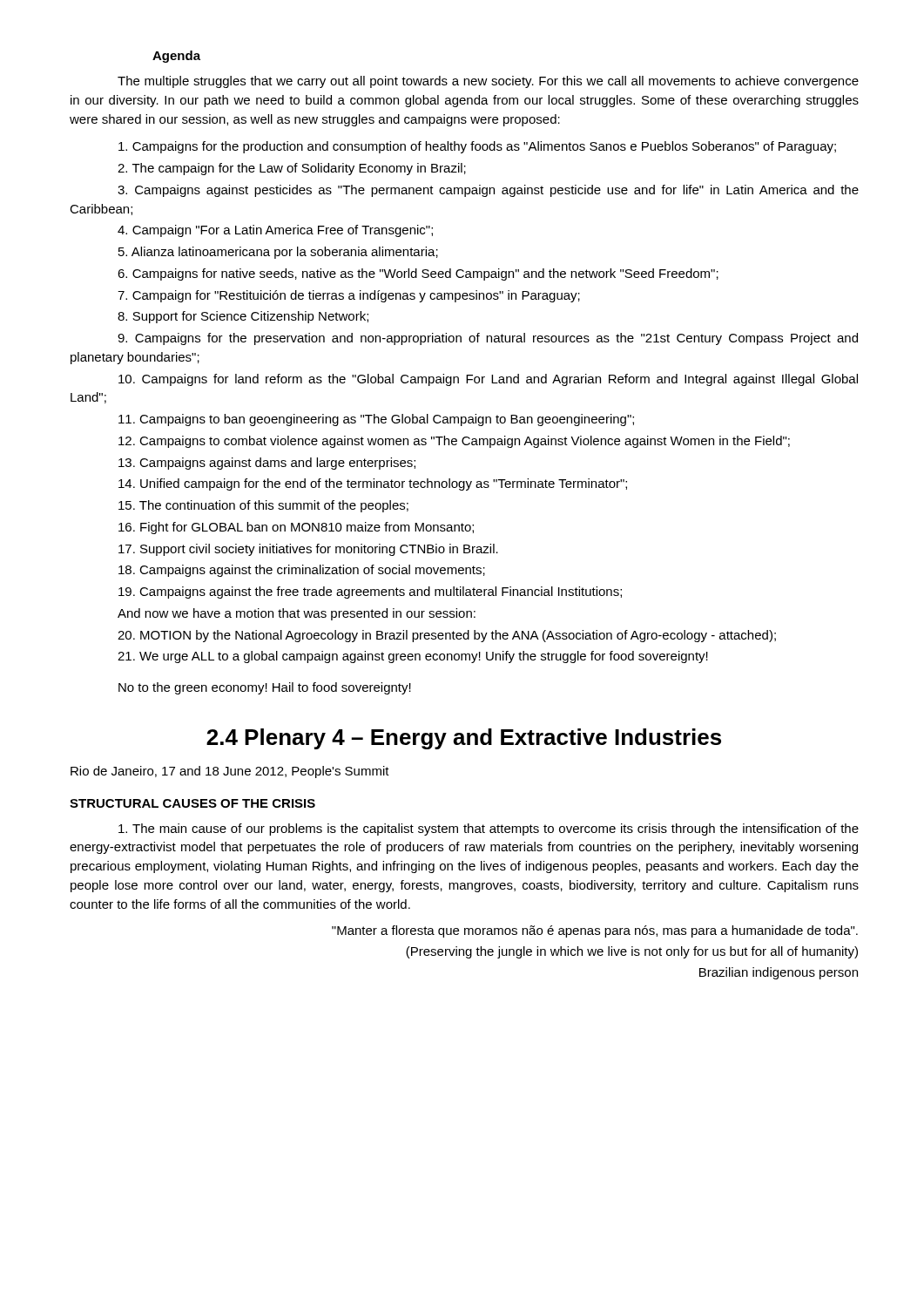Point to the block beginning "4. Campaign "For a Latin"

[x=276, y=230]
